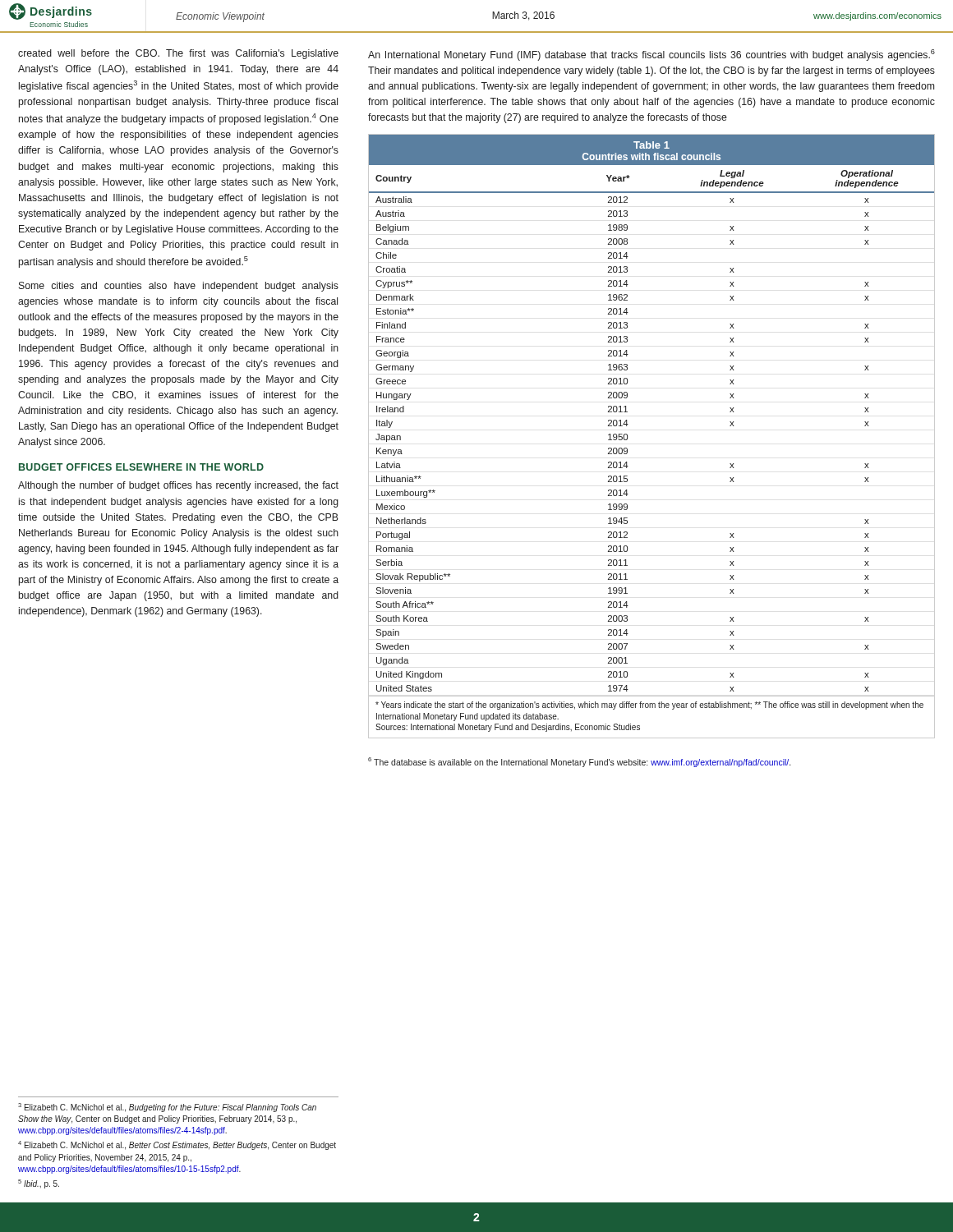Point to the text block starting "created well before the CBO. The"
Viewport: 953px width, 1232px height.
pyautogui.click(x=178, y=158)
